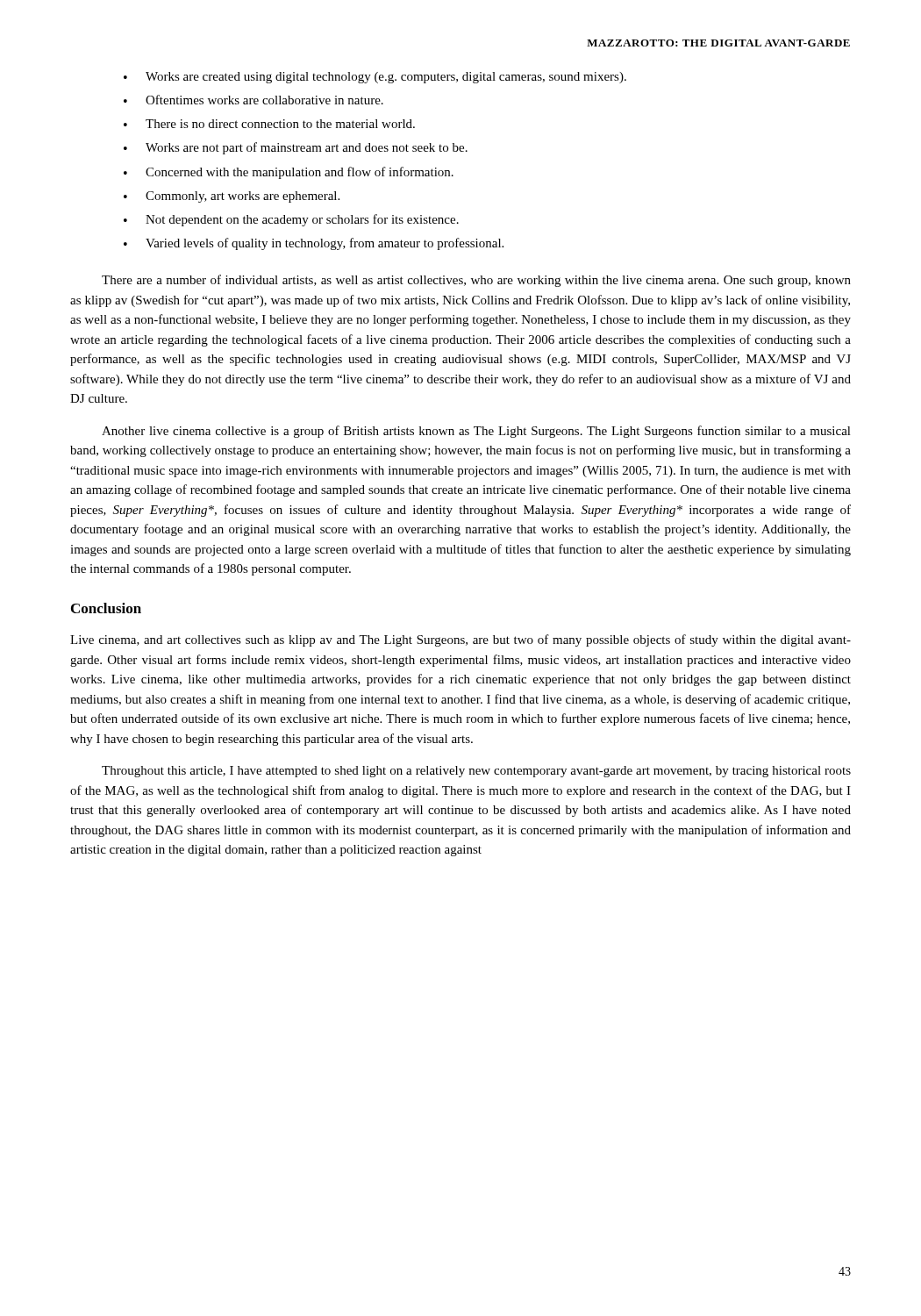Locate the list item that reads "•Not dependent on the academy or scholars for"
The width and height of the screenshot is (921, 1316).
[x=291, y=221]
